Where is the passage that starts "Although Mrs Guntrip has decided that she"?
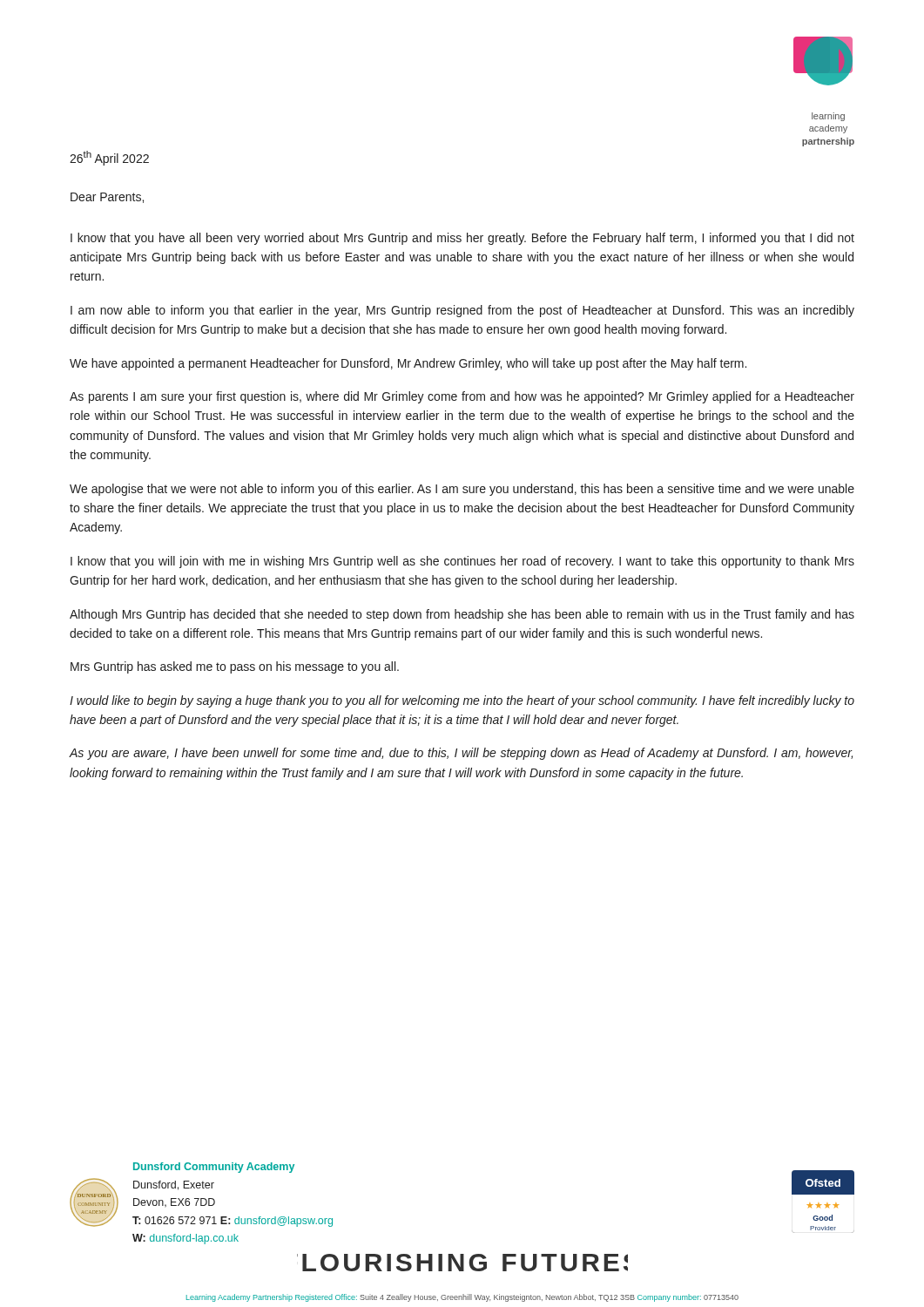924x1307 pixels. [462, 624]
